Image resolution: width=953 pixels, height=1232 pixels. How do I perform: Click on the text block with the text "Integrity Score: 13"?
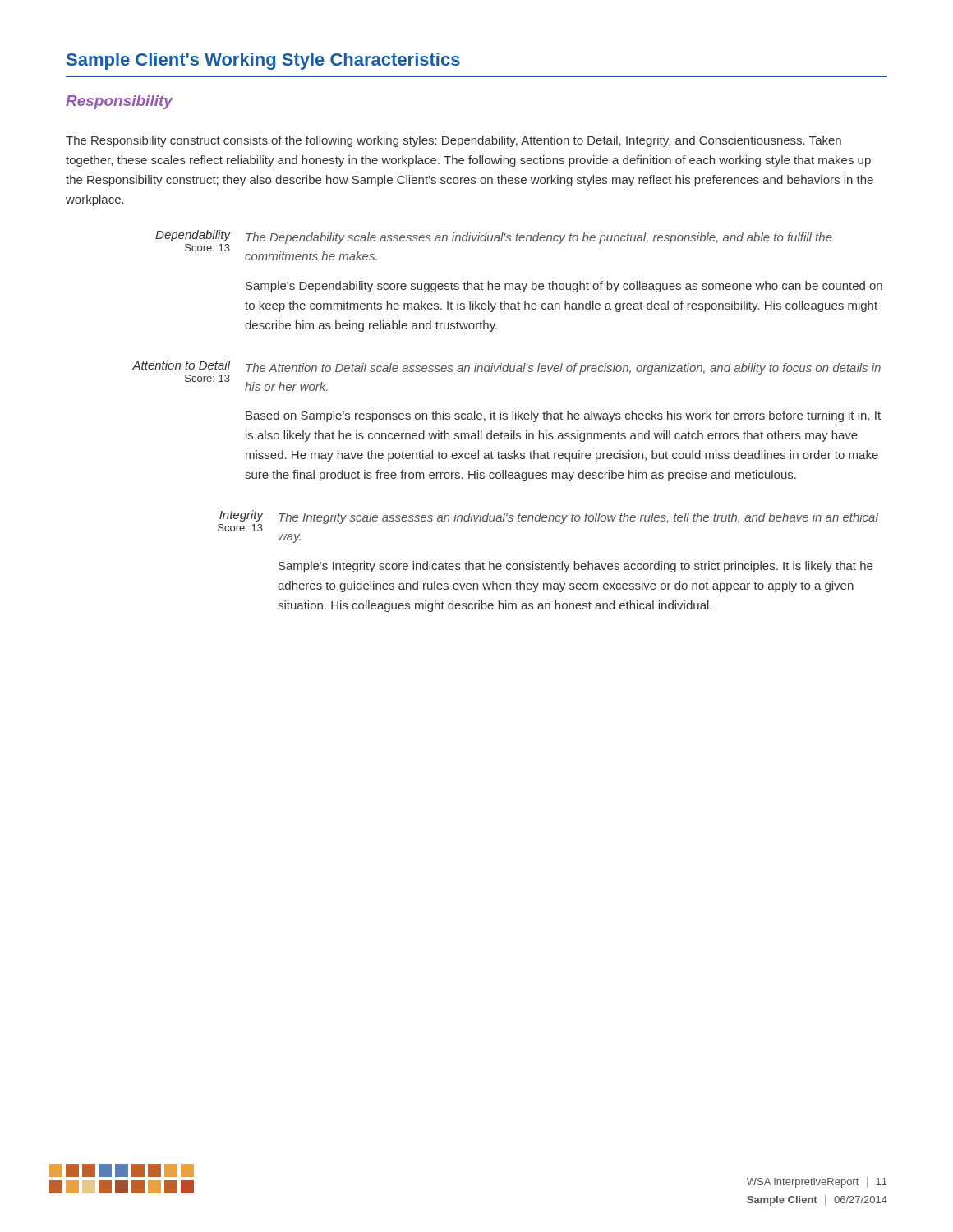pos(476,561)
